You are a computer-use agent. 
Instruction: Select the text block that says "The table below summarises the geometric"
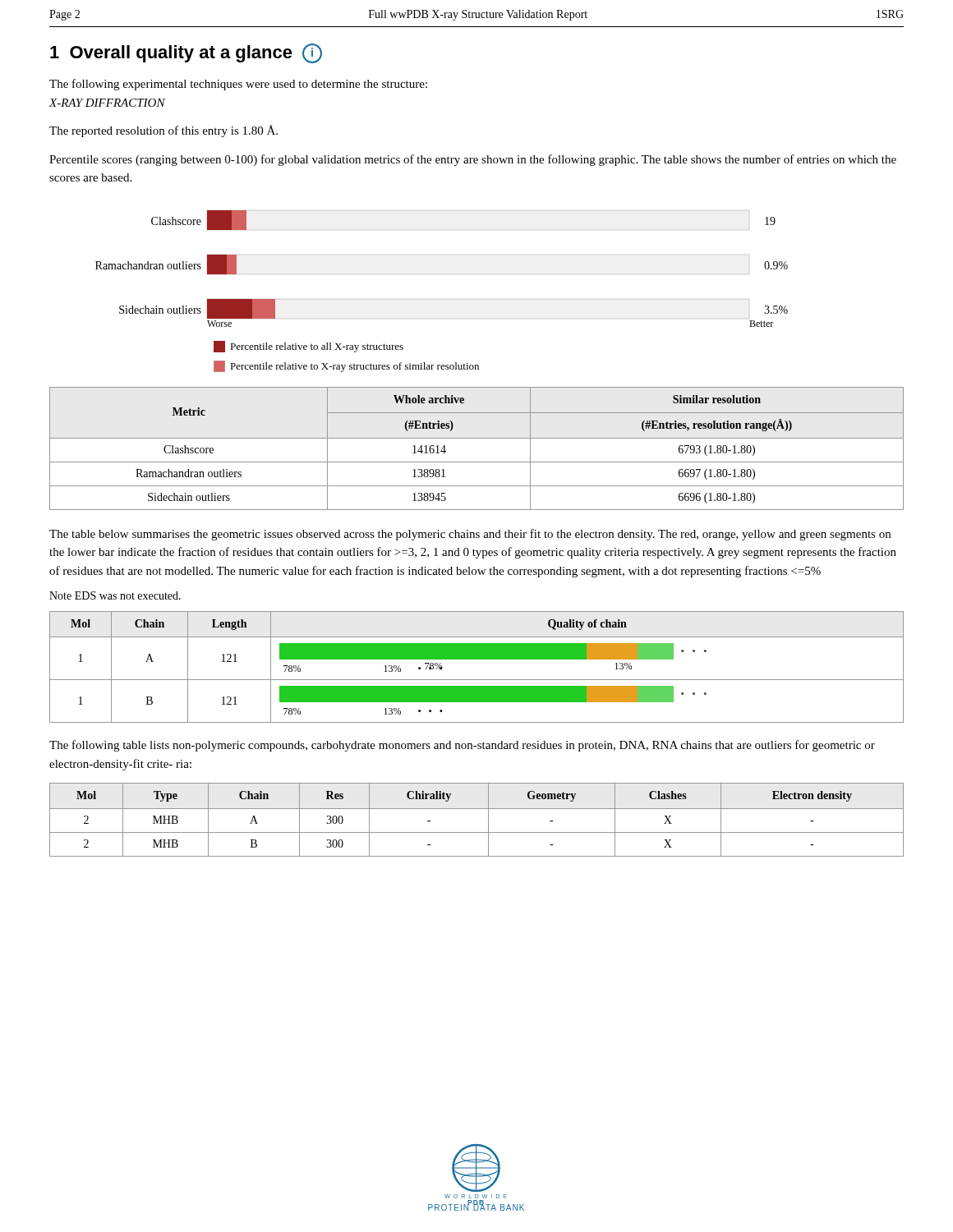pos(476,552)
